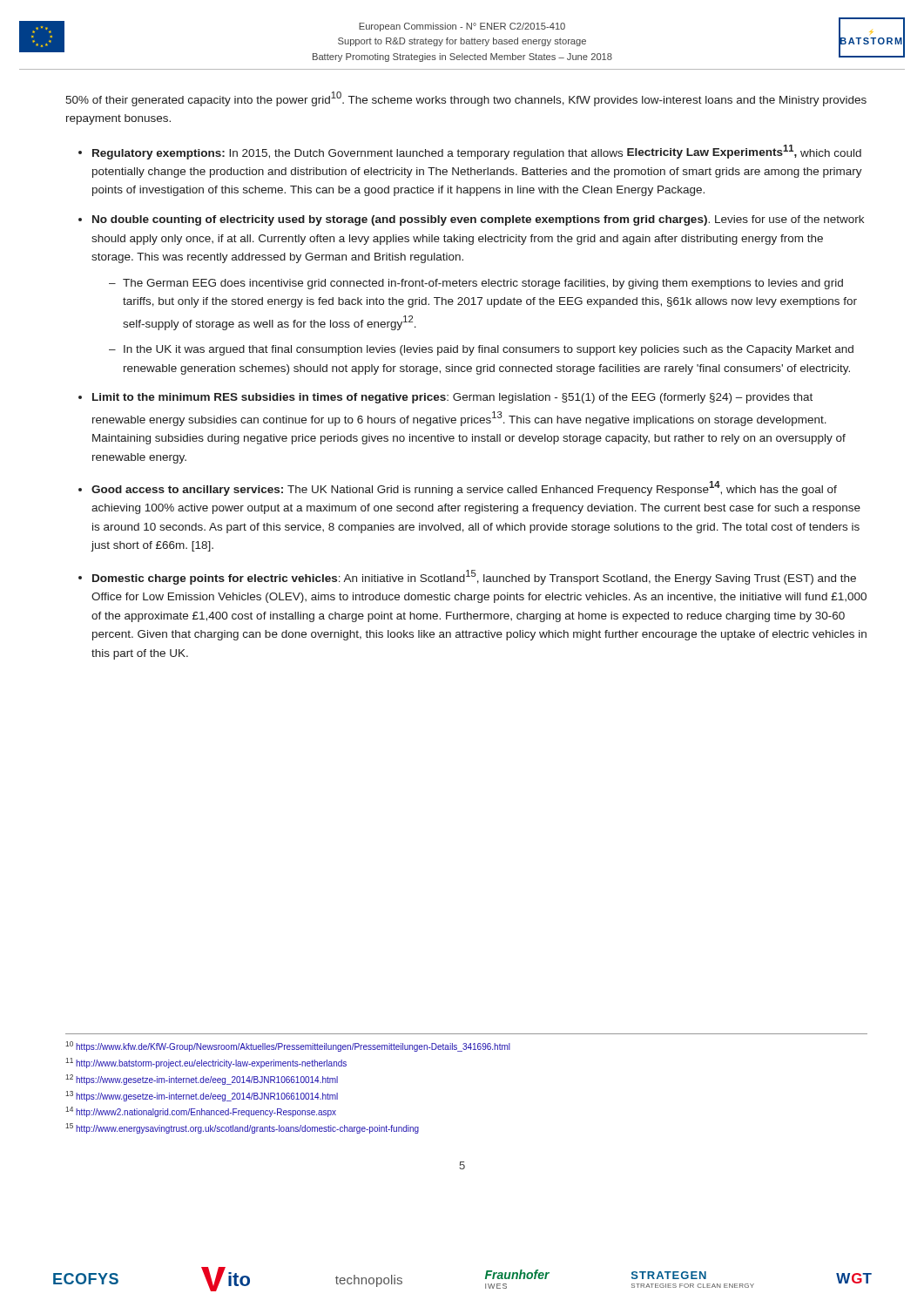
Task: Locate the text starting "50% of their generated capacity into the power"
Action: (x=466, y=107)
